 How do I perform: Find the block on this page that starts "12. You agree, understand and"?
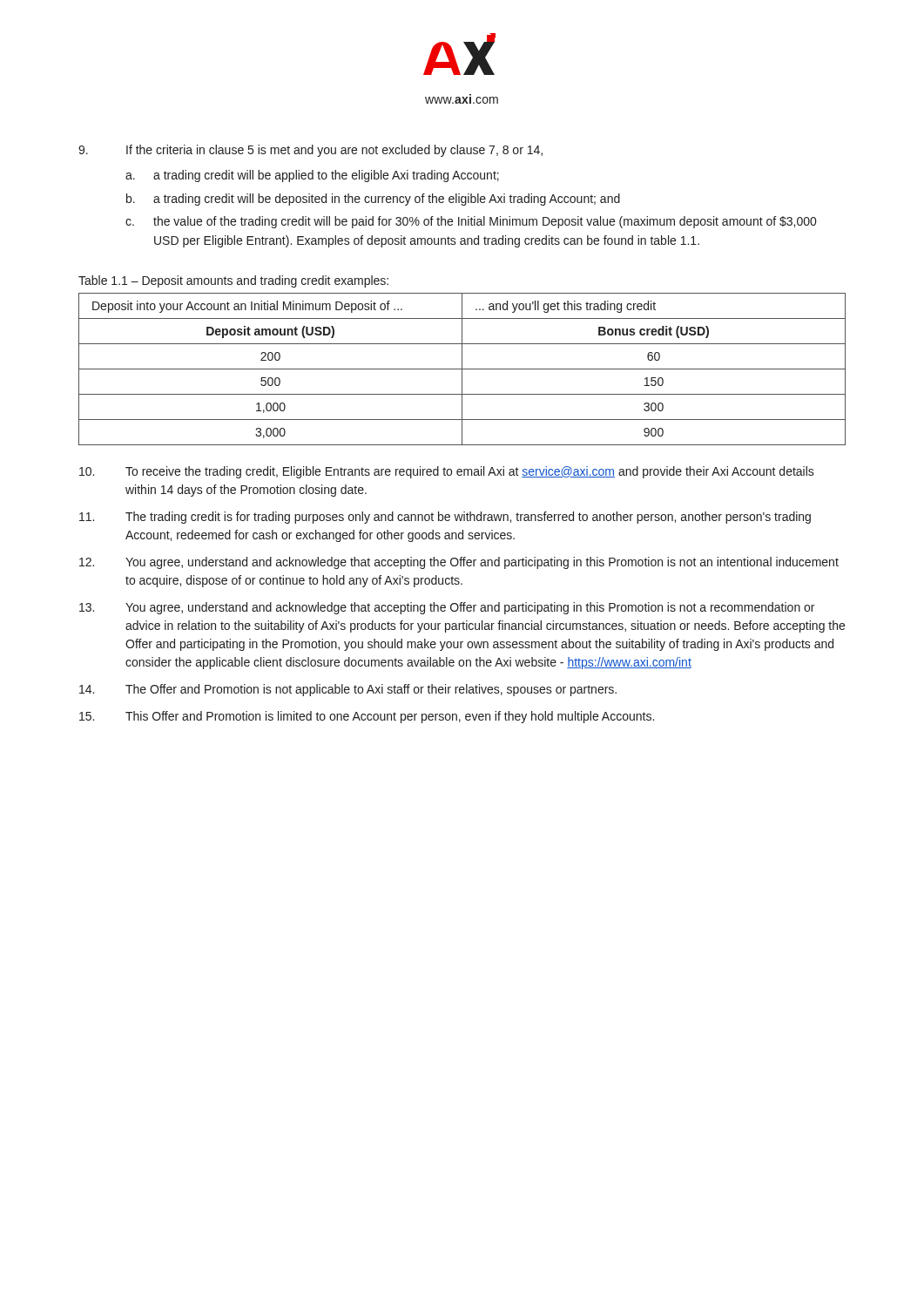click(462, 571)
